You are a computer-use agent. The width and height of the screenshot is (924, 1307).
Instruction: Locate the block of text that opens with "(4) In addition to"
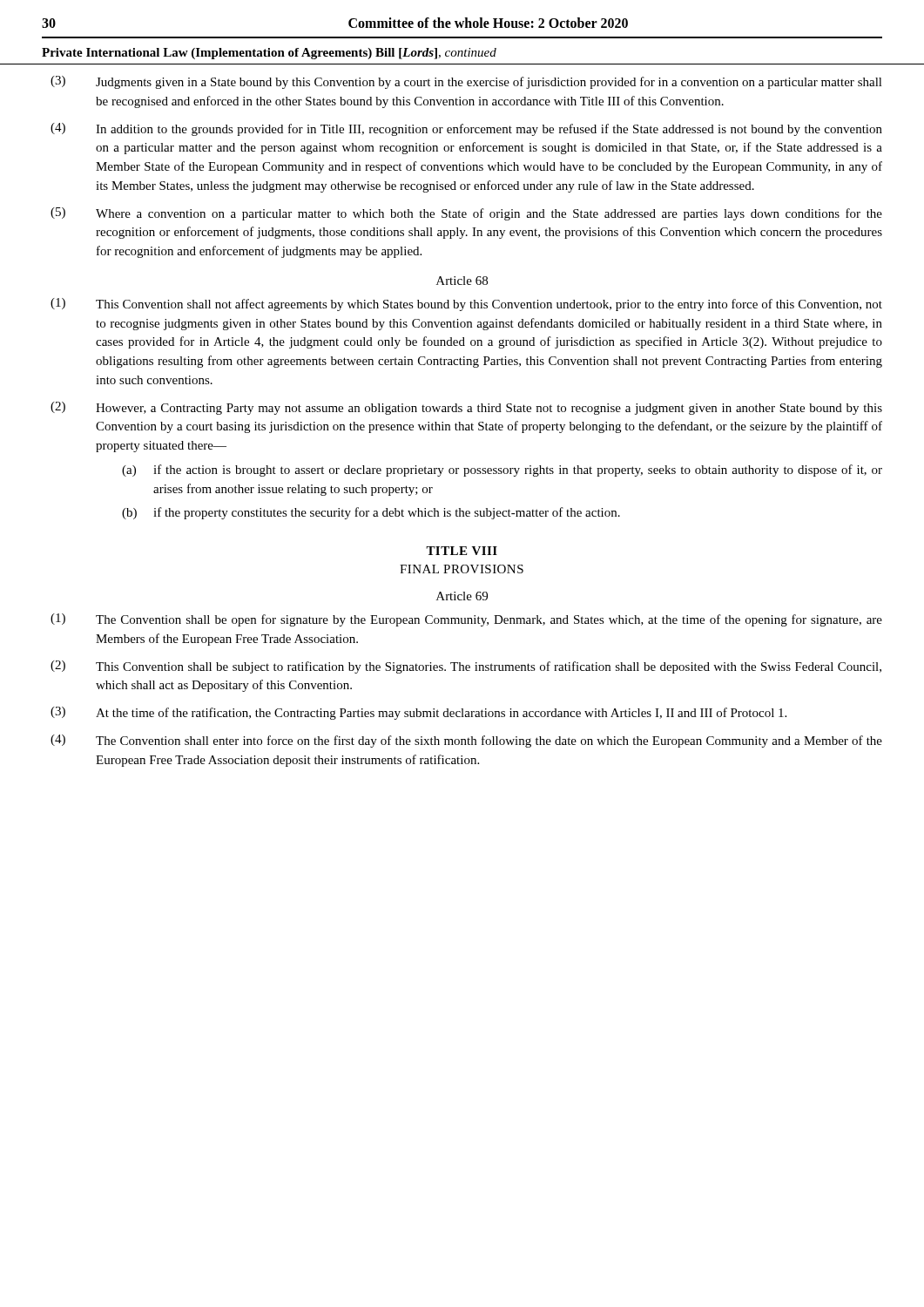point(462,158)
